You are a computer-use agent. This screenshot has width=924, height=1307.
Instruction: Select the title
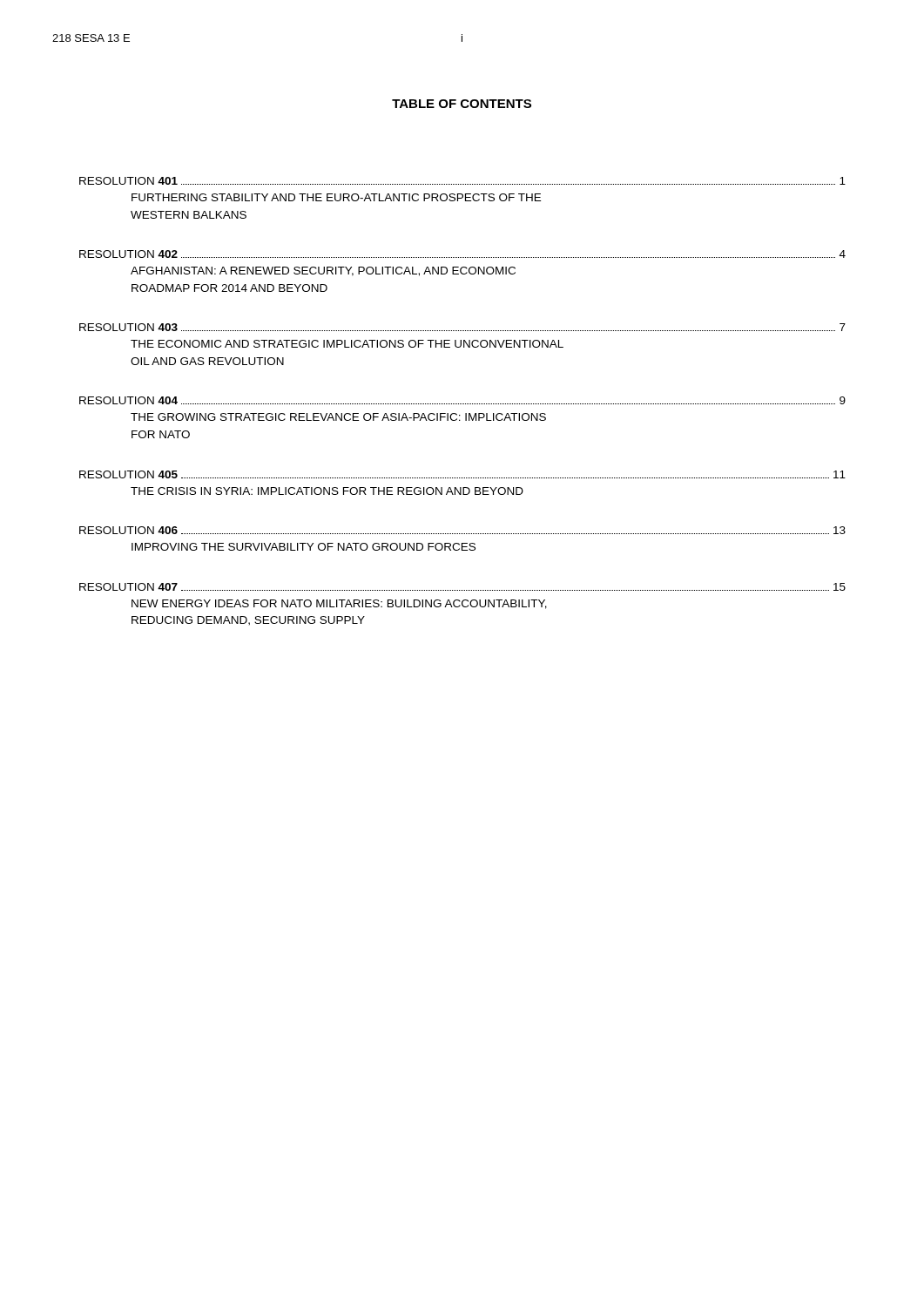(x=462, y=103)
